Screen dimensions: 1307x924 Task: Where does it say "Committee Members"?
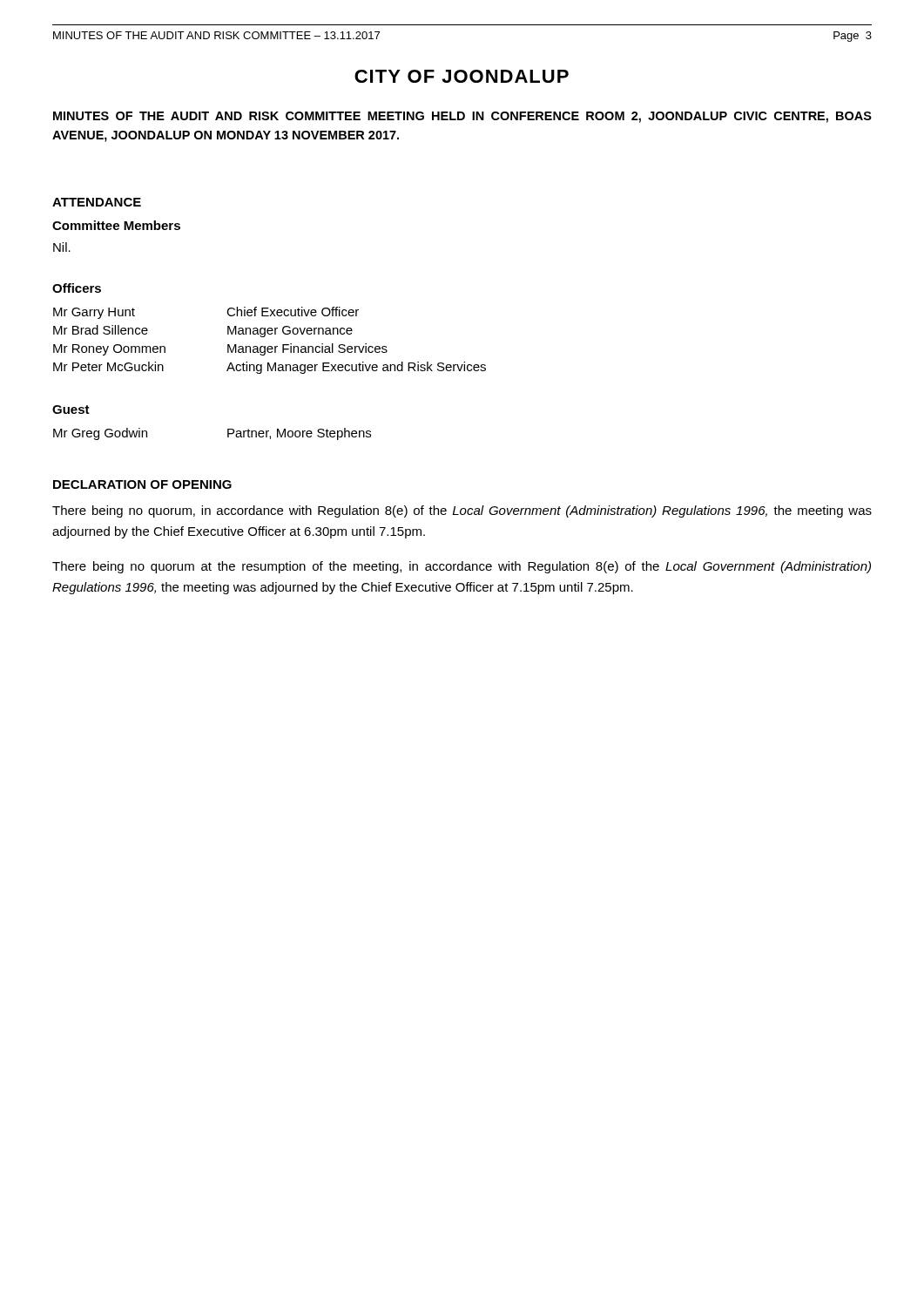pyautogui.click(x=117, y=225)
